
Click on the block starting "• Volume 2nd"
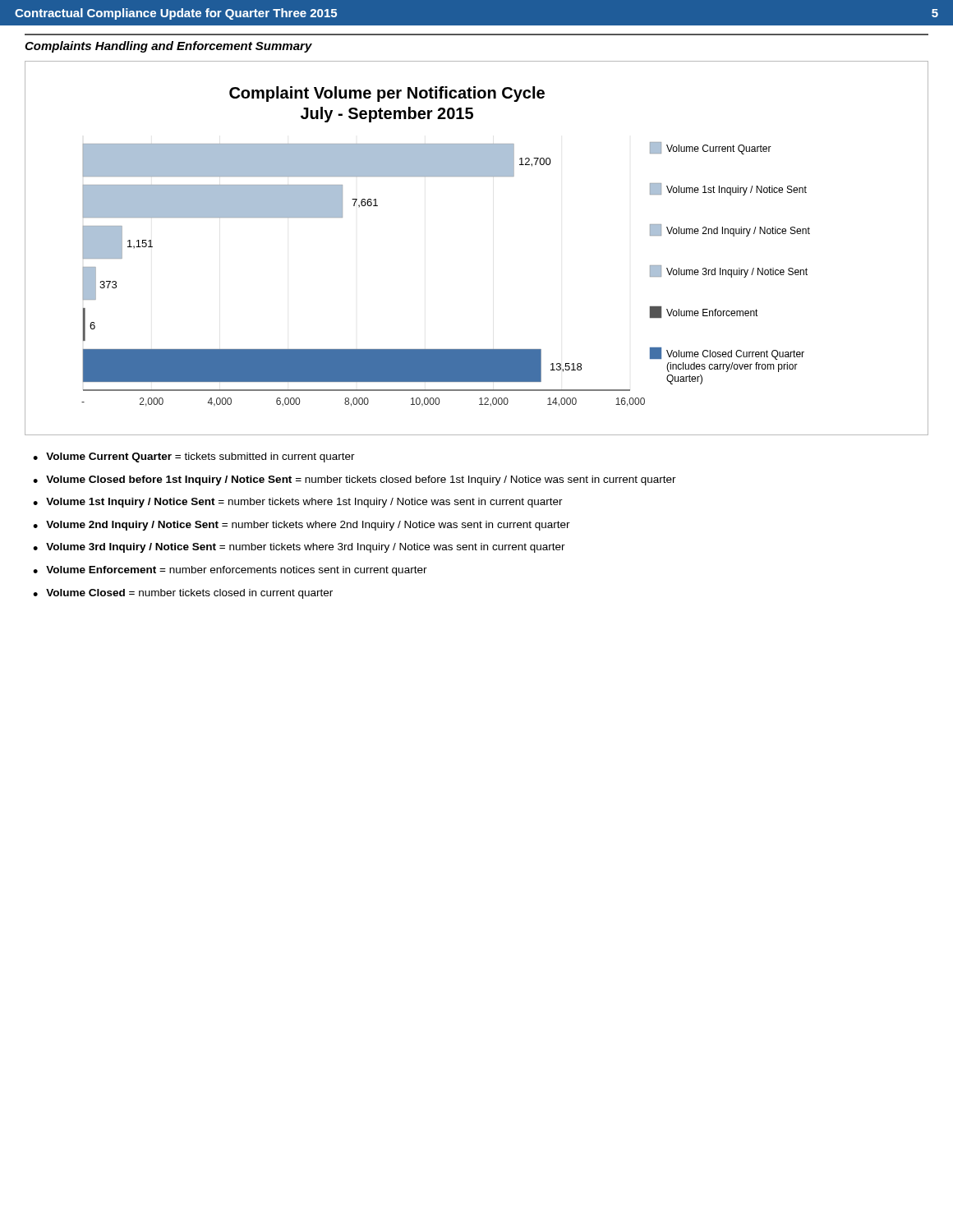301,527
